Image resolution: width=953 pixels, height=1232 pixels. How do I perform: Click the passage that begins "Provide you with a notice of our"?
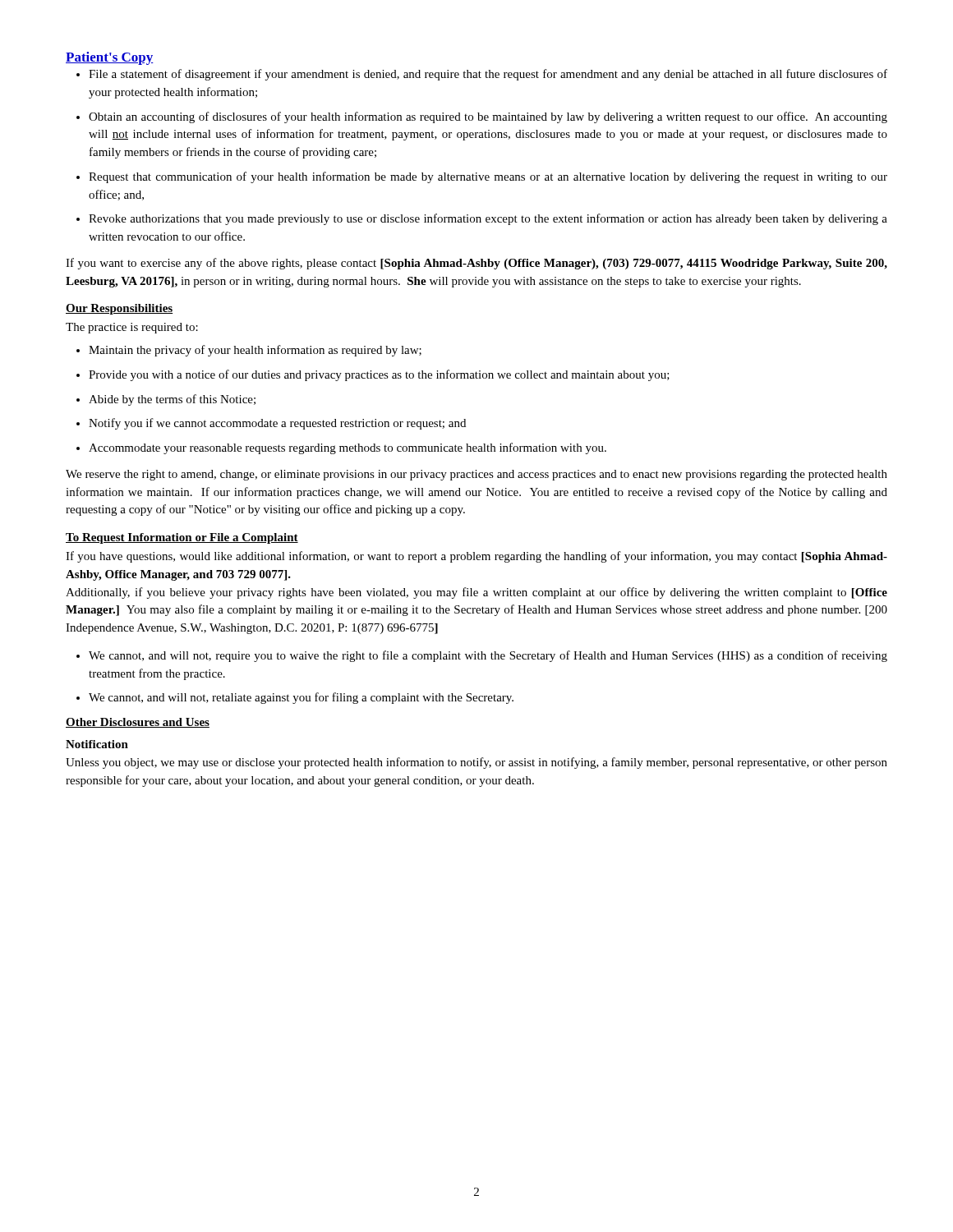point(488,375)
